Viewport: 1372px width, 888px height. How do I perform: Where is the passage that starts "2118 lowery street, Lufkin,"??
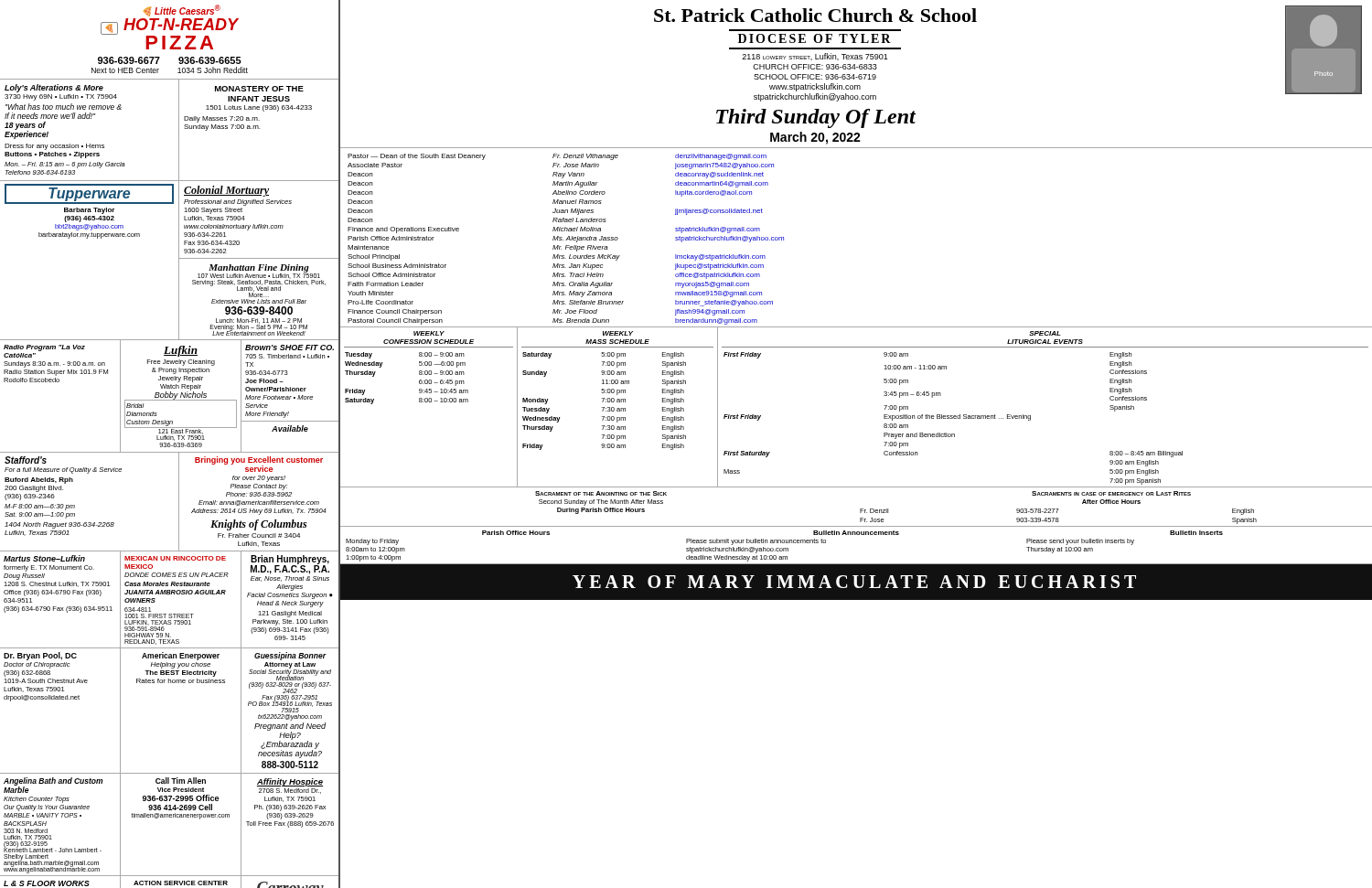coord(815,57)
